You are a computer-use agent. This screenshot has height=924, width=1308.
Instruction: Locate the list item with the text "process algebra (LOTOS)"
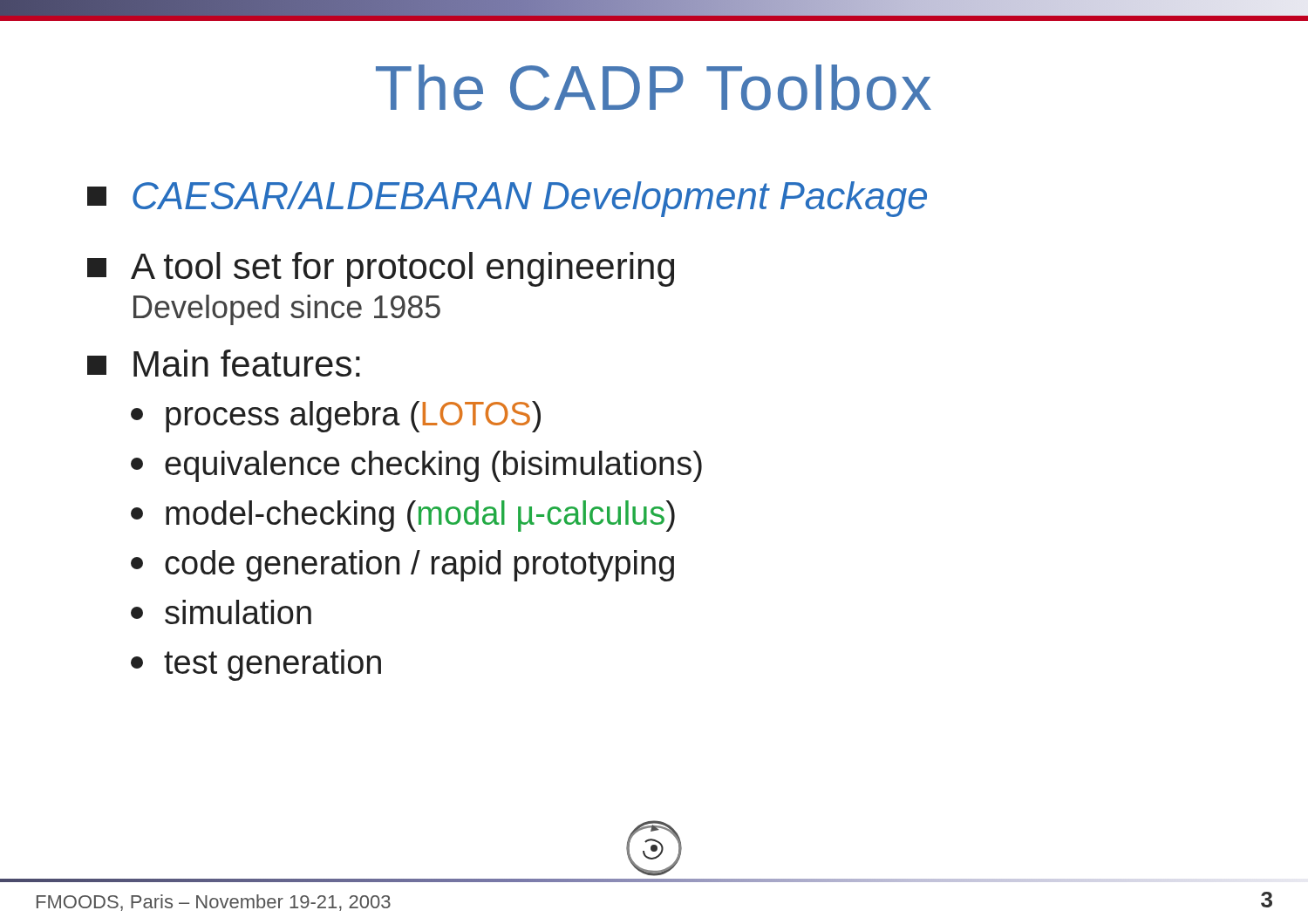pyautogui.click(x=337, y=415)
